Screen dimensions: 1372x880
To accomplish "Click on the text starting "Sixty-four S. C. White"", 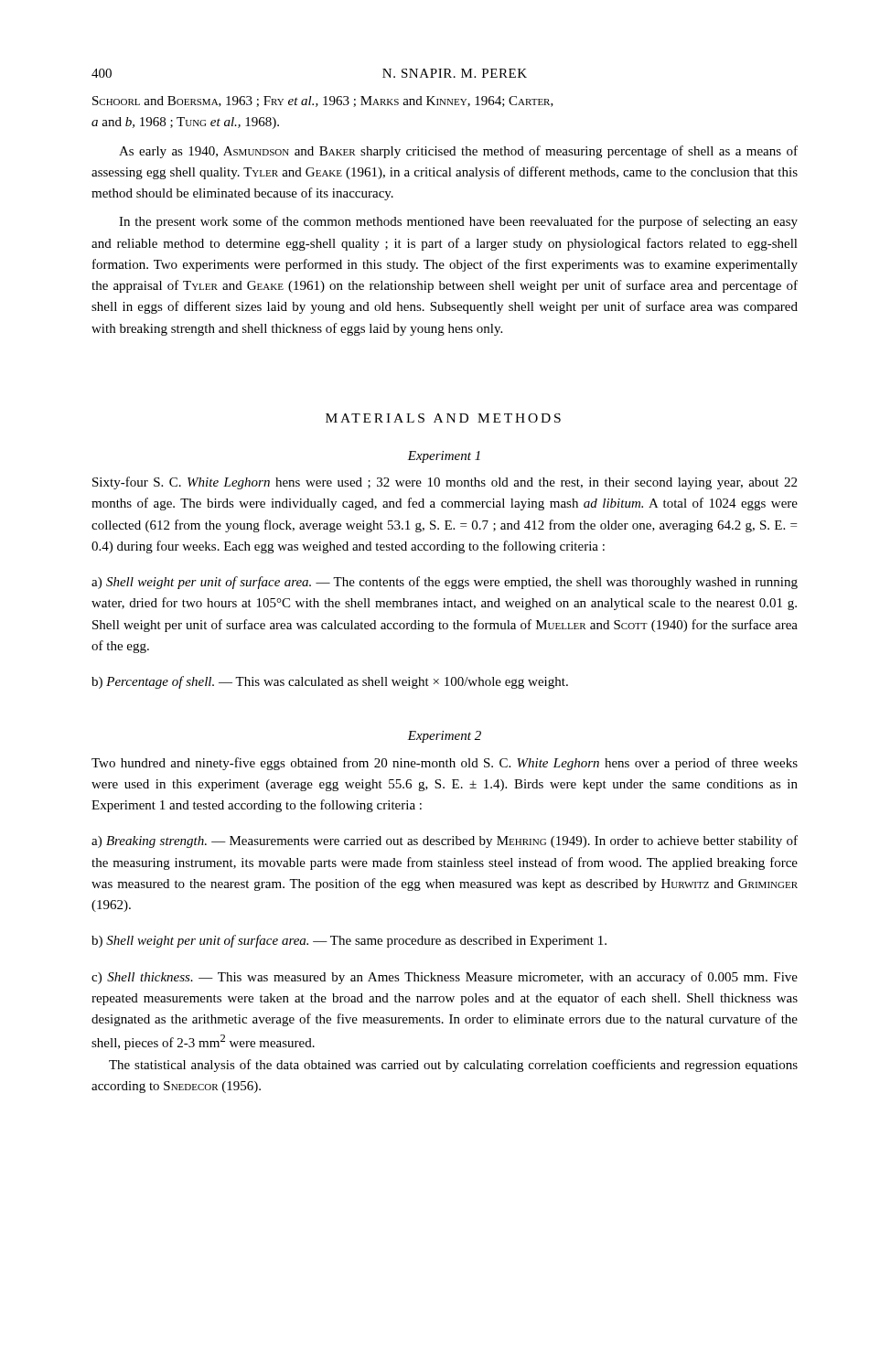I will (445, 514).
